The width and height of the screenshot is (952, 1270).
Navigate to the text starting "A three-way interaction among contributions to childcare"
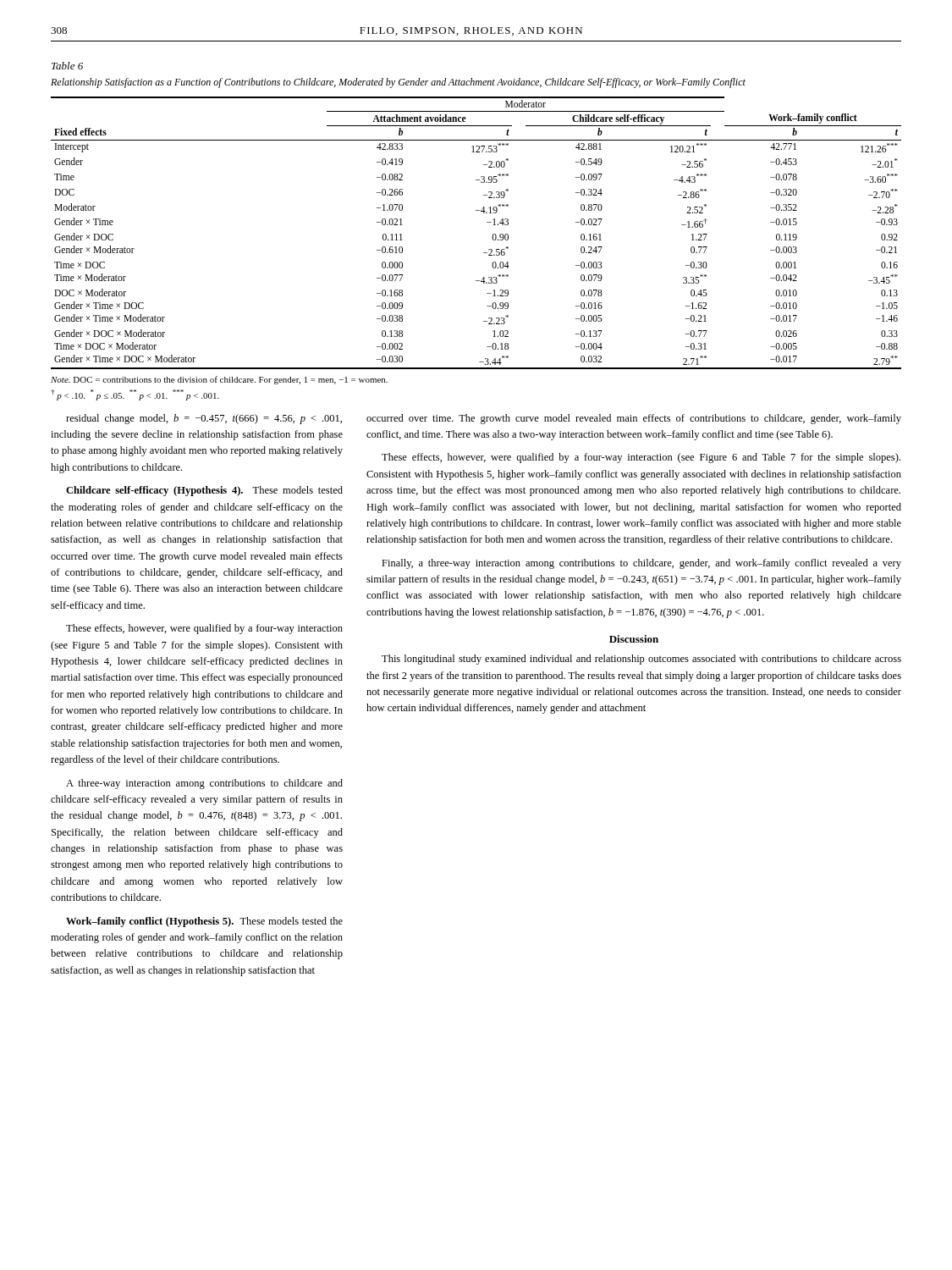point(197,840)
